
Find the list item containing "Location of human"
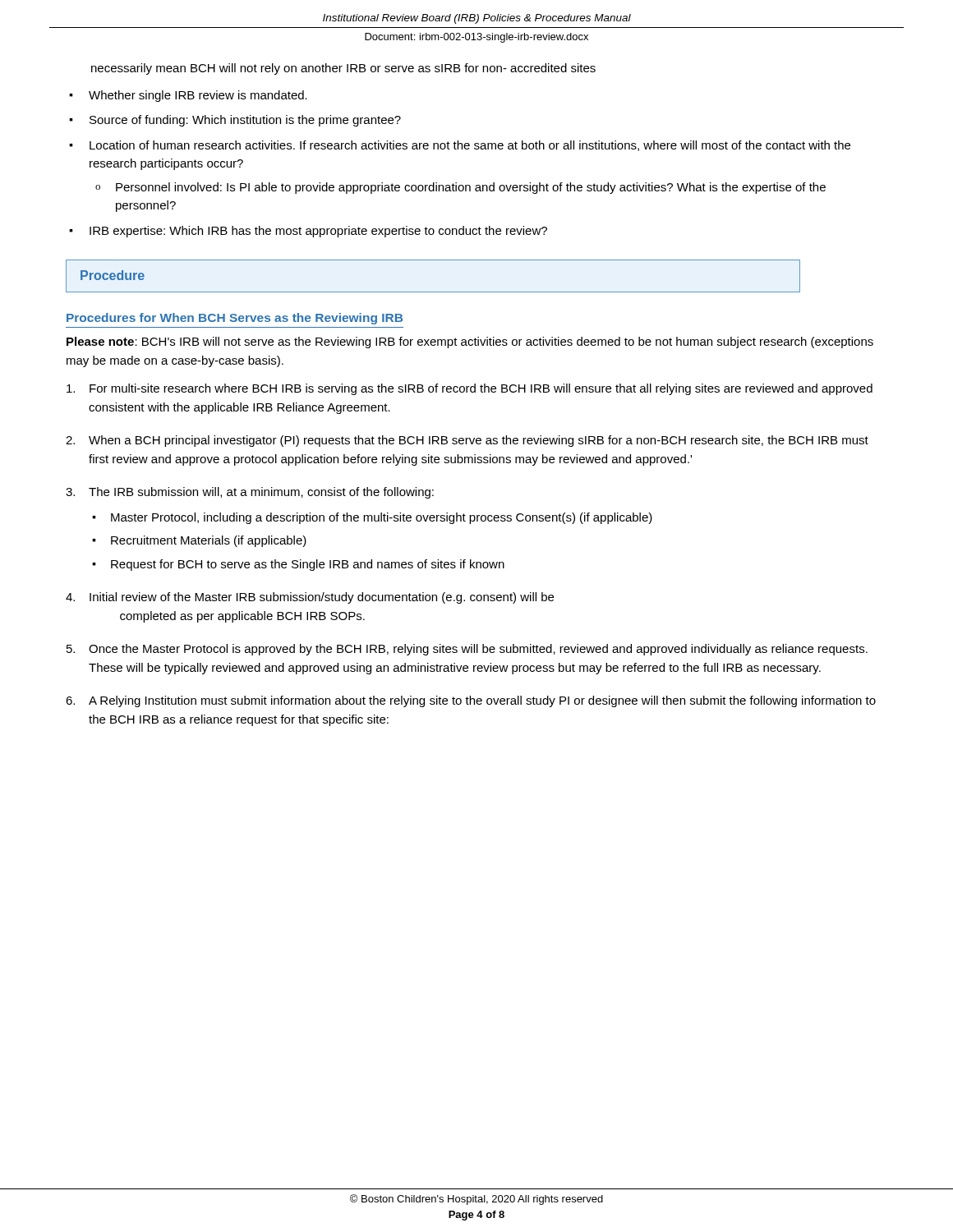[x=488, y=176]
